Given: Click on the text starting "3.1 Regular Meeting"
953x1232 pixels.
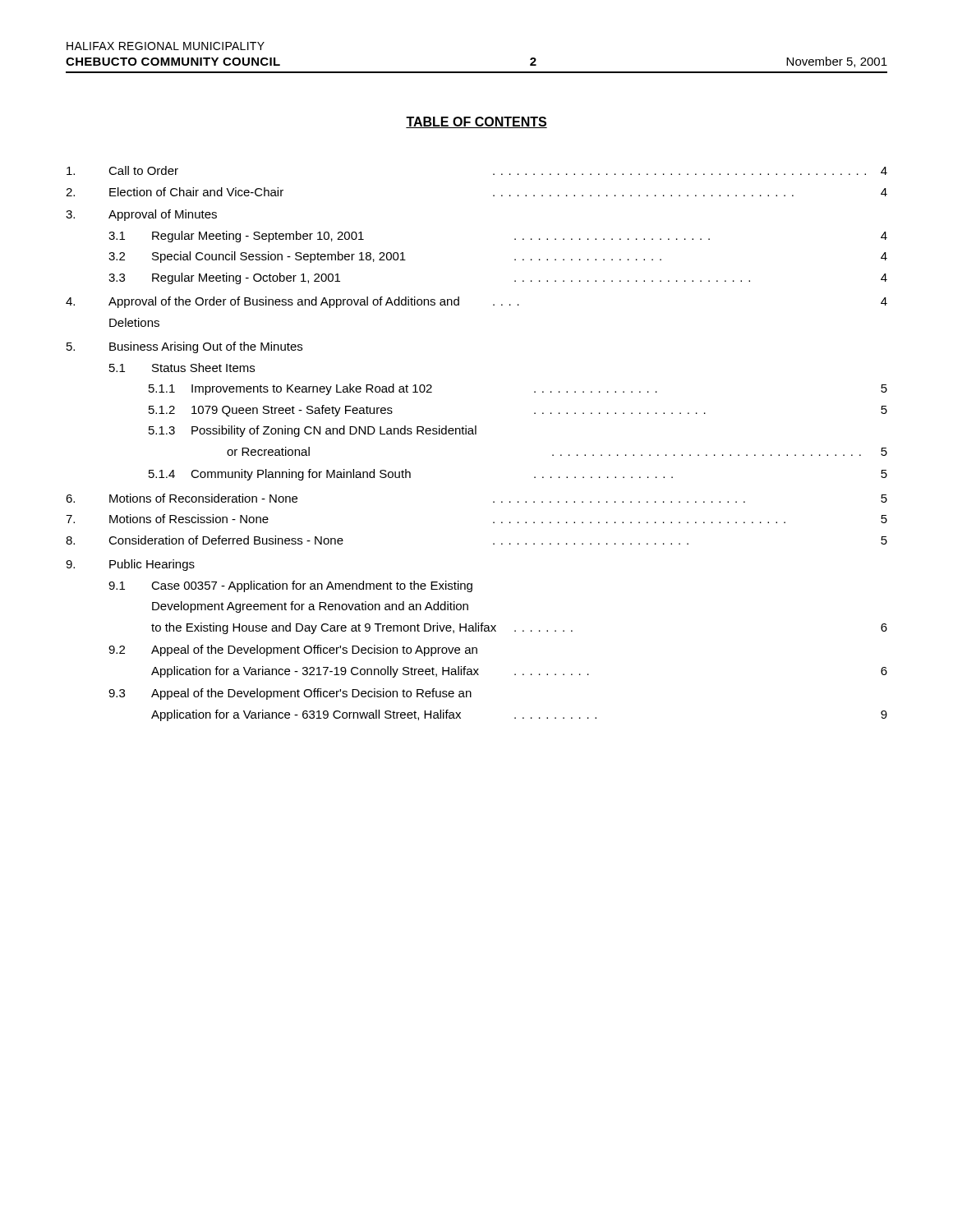Looking at the screenshot, I should click(257, 236).
